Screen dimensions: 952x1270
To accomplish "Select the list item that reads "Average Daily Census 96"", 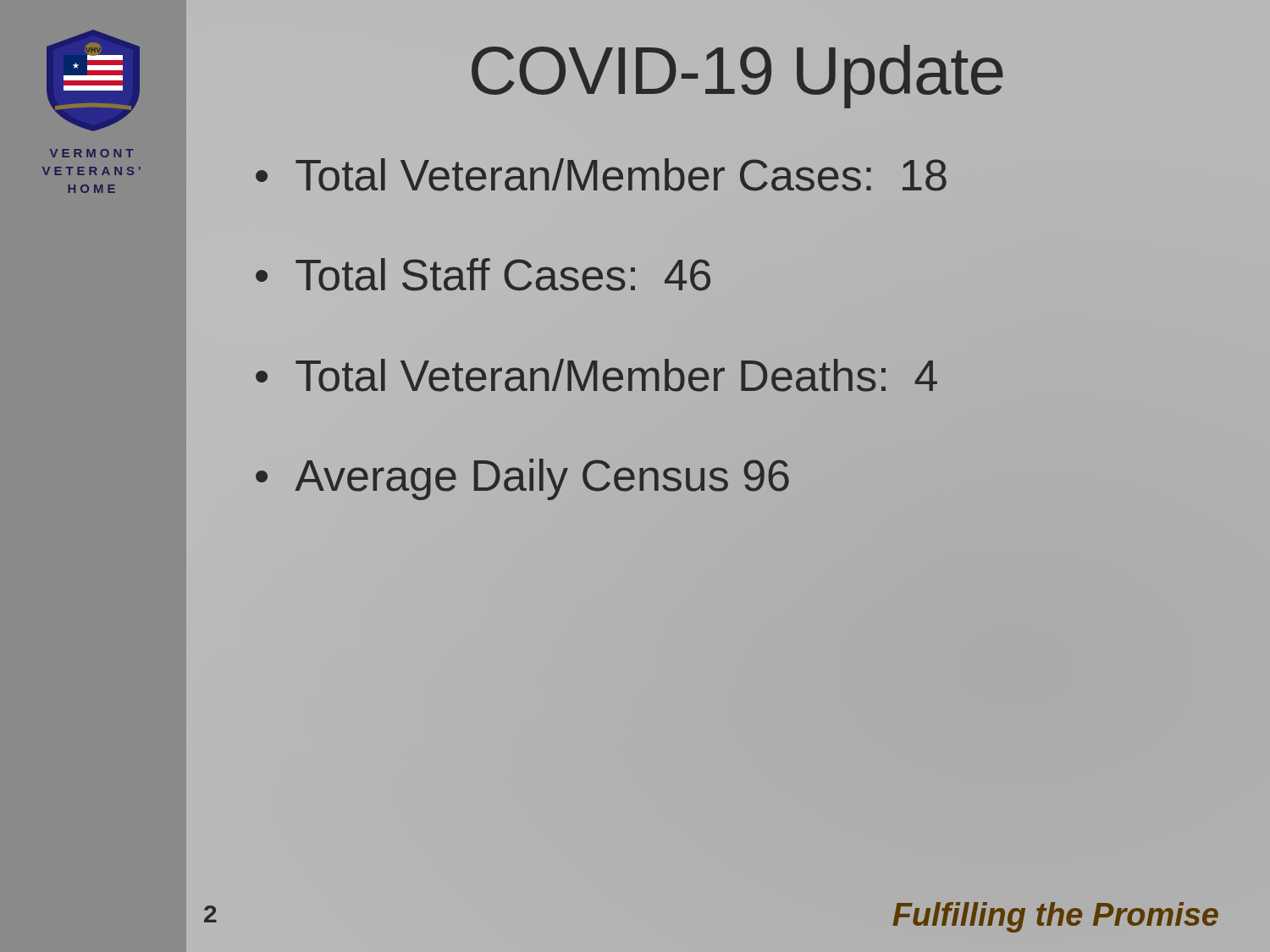I will tap(543, 476).
